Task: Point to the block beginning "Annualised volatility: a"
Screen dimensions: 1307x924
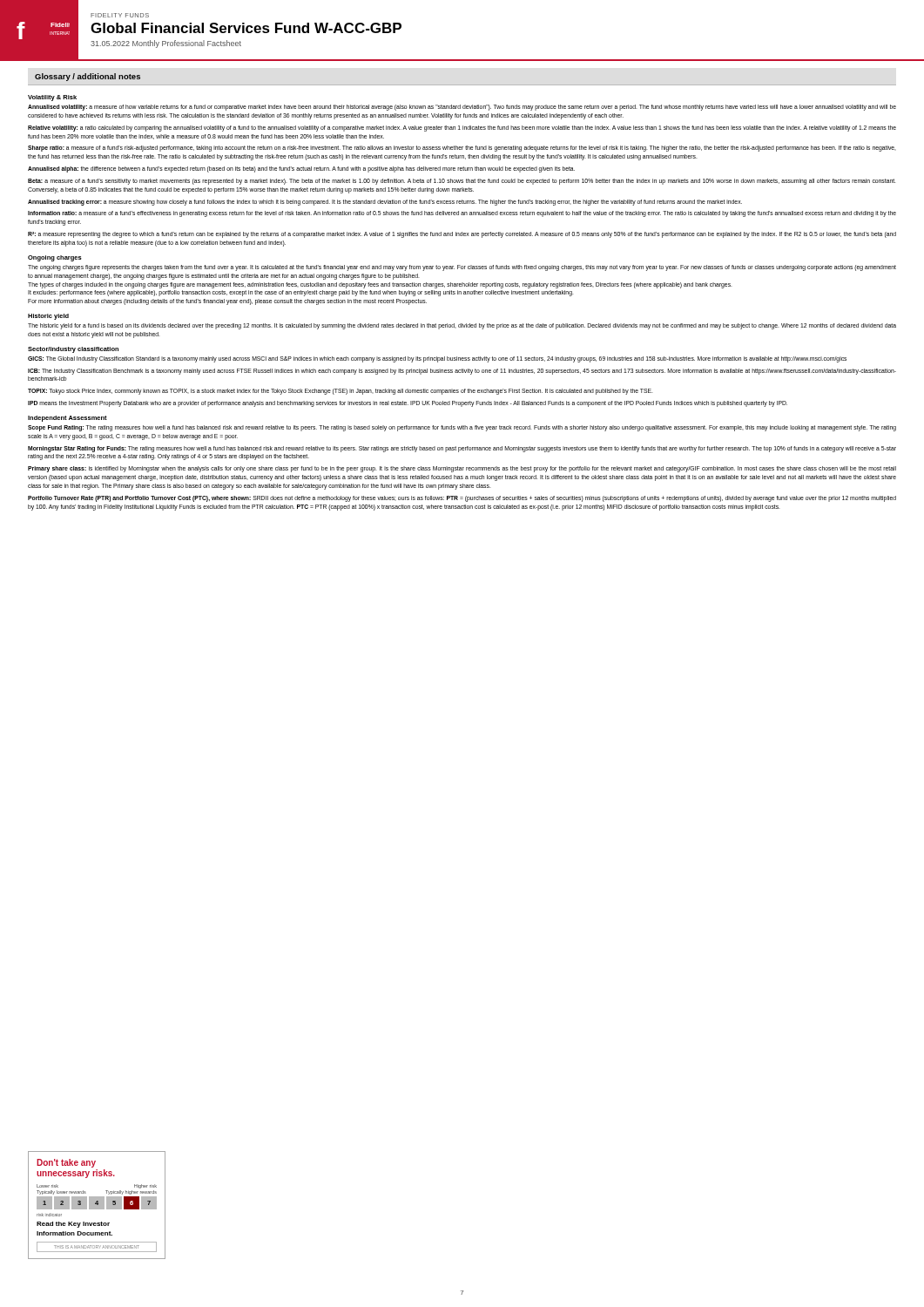Action: pos(462,111)
